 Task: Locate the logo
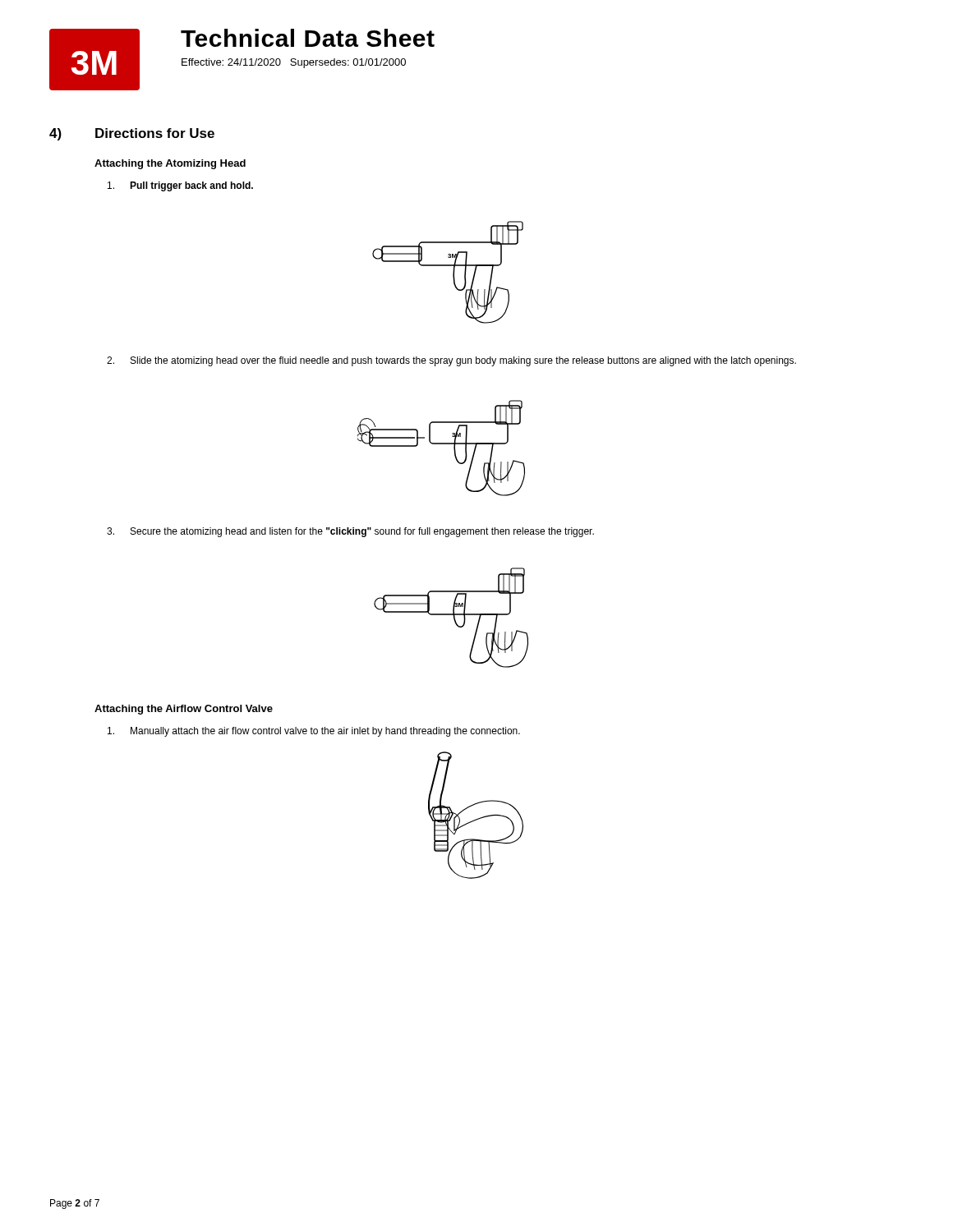coord(99,61)
